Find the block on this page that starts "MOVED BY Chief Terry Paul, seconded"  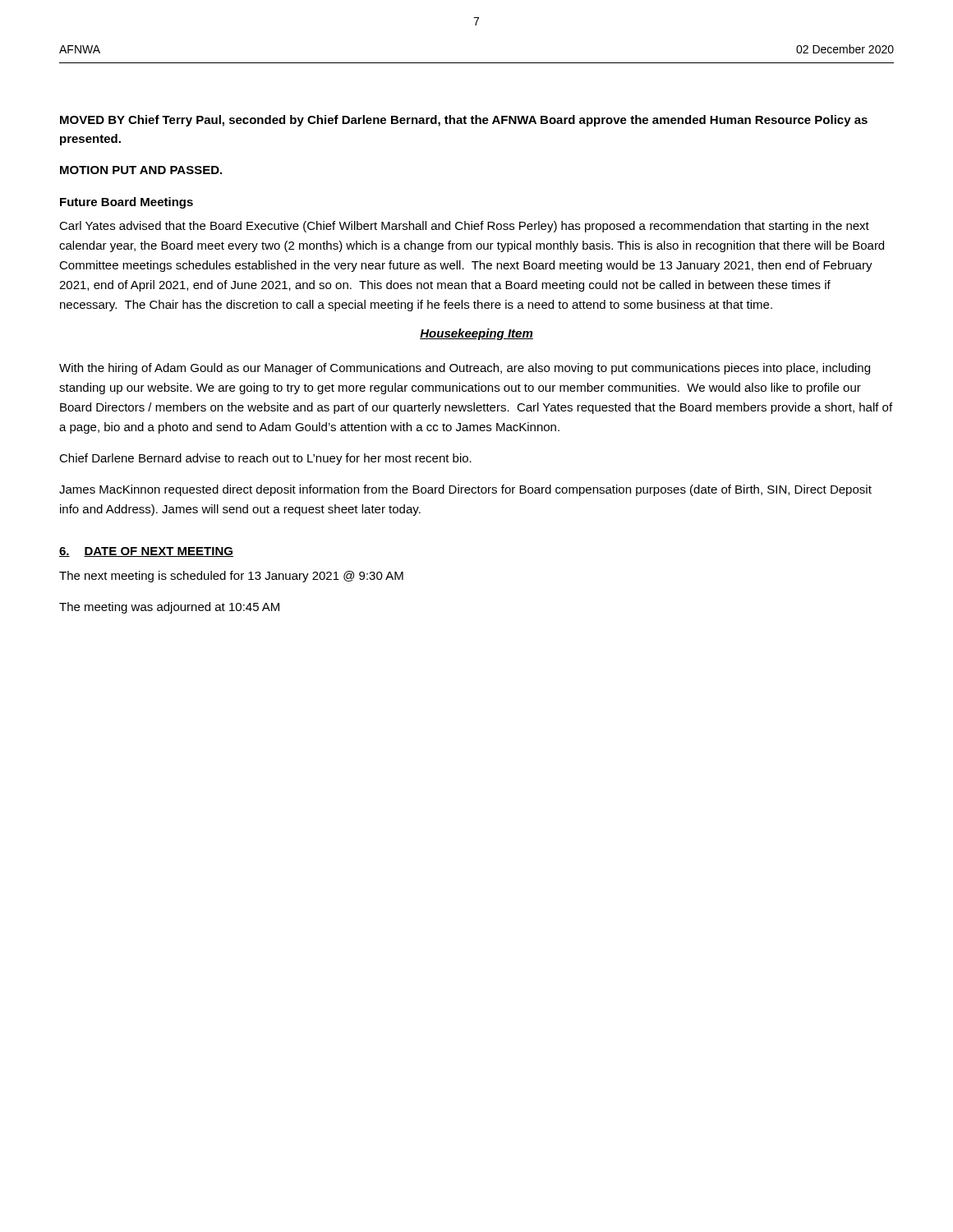[x=464, y=129]
